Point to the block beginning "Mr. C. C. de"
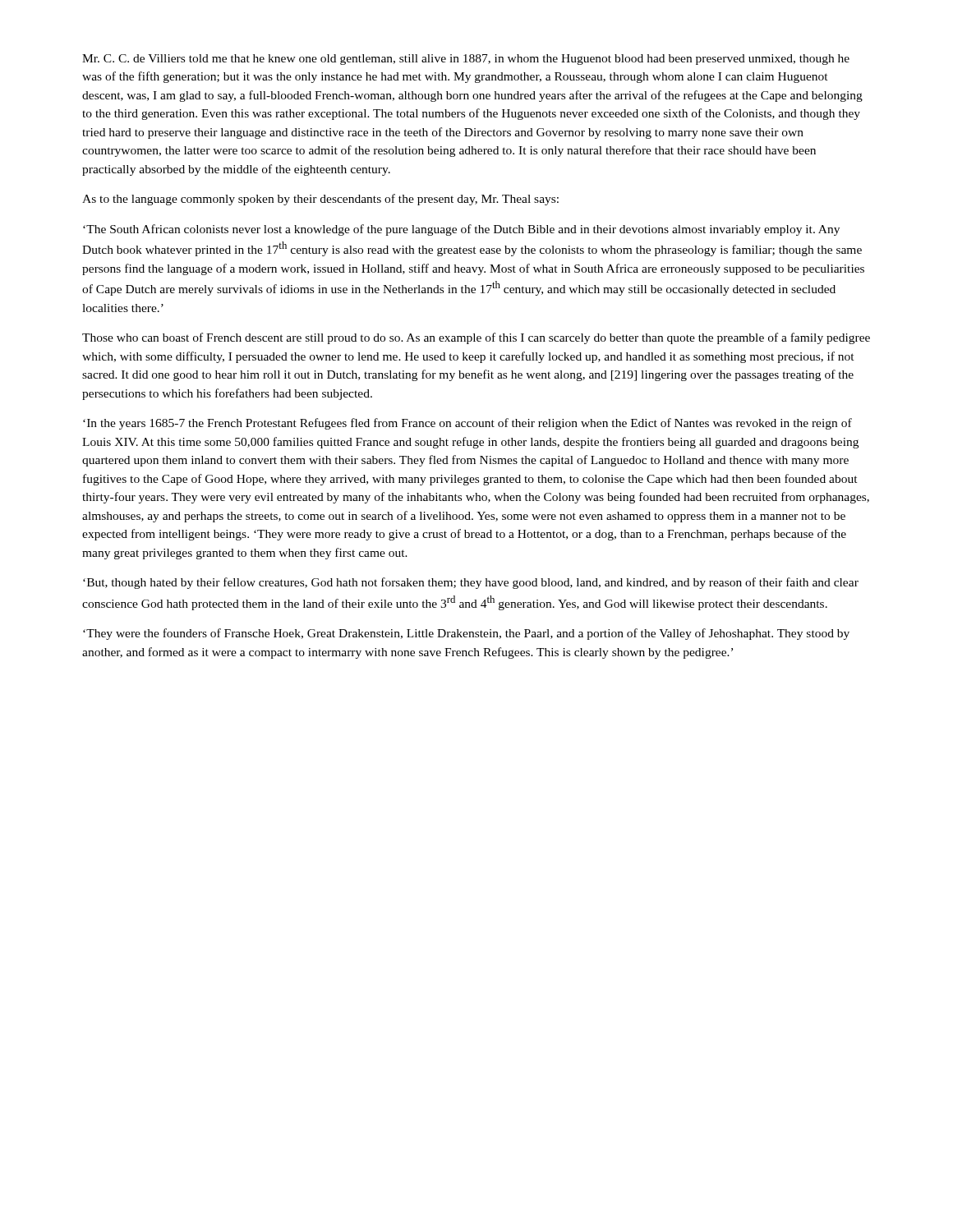The image size is (953, 1232). [x=472, y=113]
